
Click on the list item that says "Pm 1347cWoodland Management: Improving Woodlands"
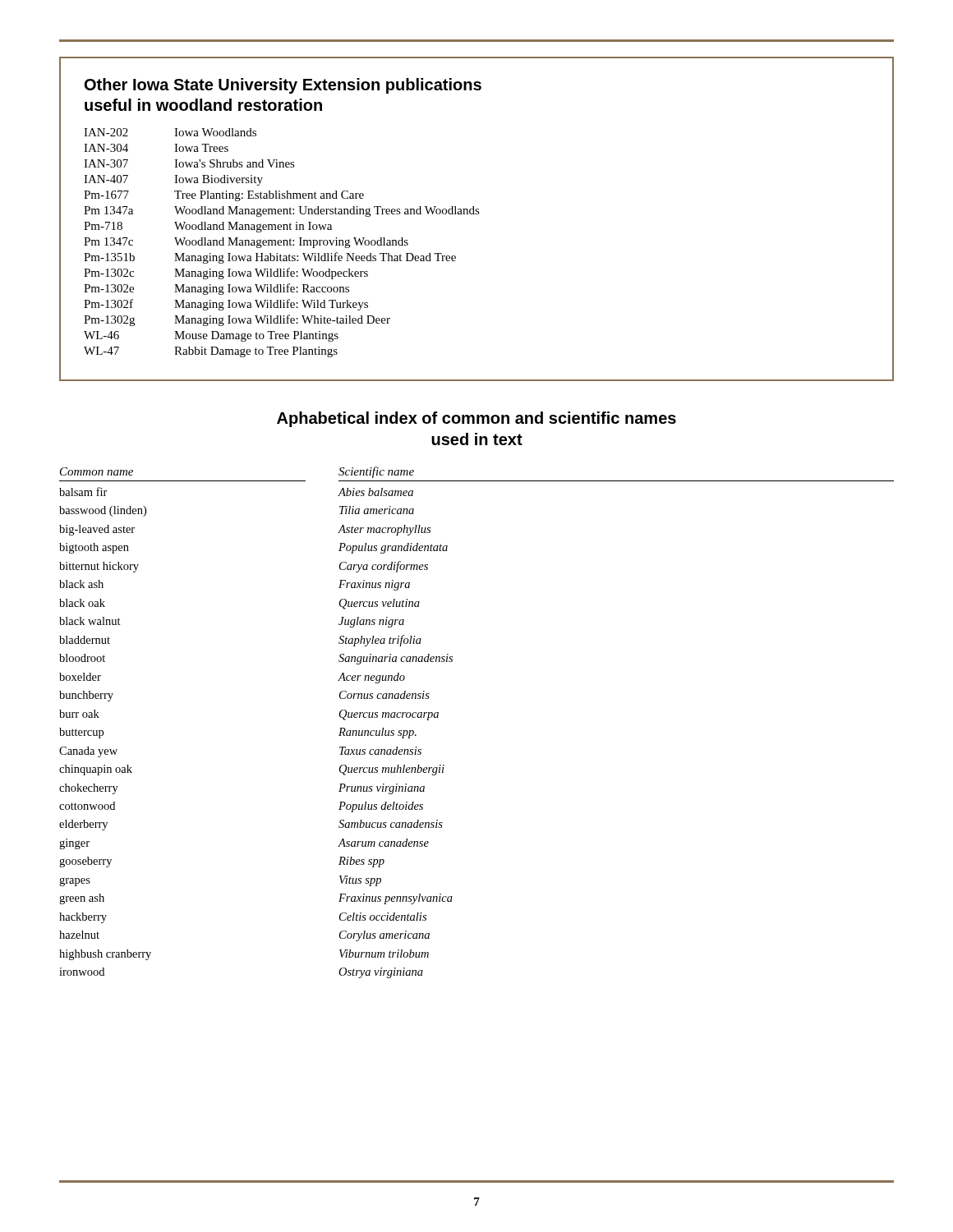pyautogui.click(x=246, y=243)
